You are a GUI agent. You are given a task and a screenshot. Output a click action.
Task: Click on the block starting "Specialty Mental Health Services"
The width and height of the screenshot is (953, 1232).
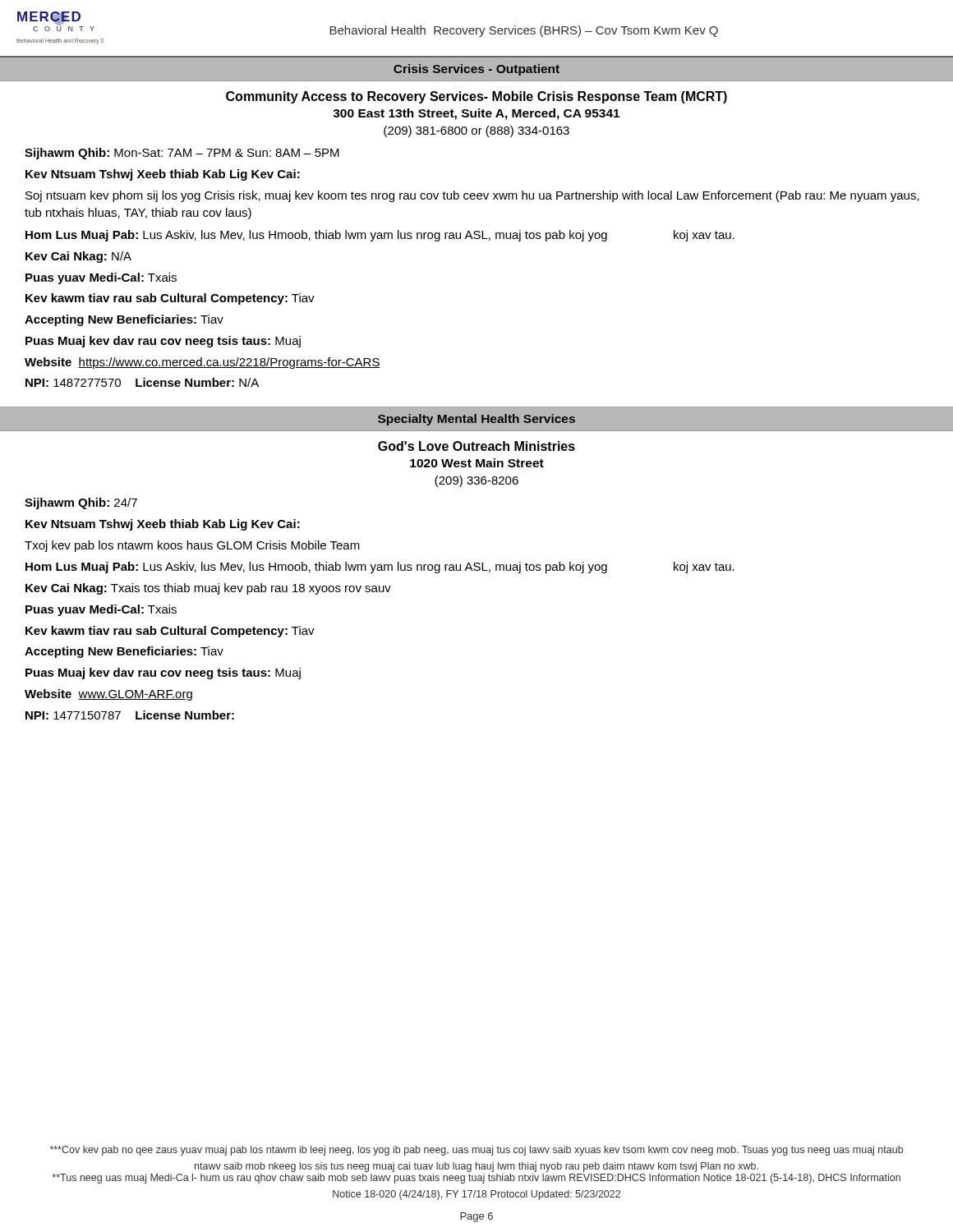[476, 418]
